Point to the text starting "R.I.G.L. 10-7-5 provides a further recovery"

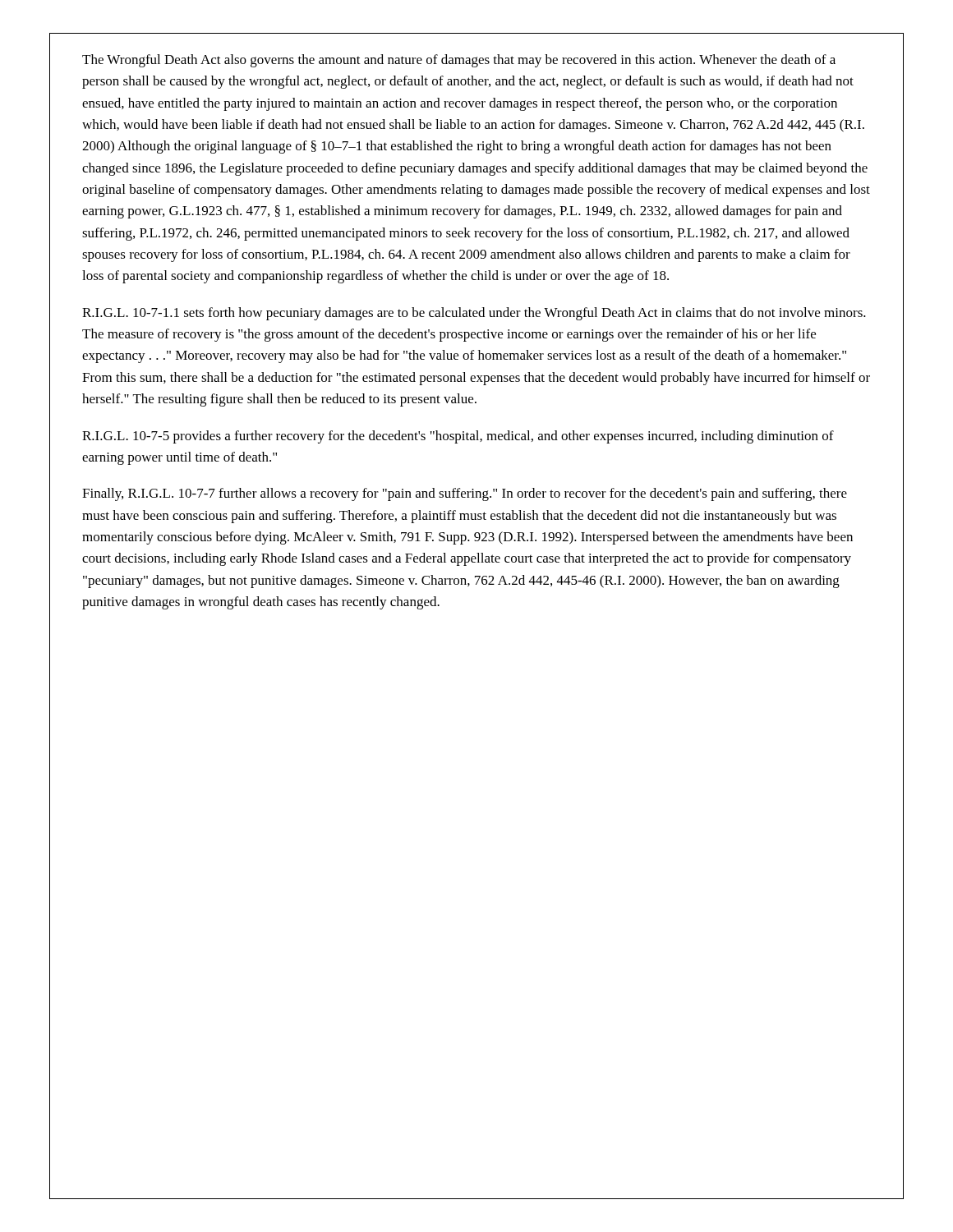click(x=458, y=446)
